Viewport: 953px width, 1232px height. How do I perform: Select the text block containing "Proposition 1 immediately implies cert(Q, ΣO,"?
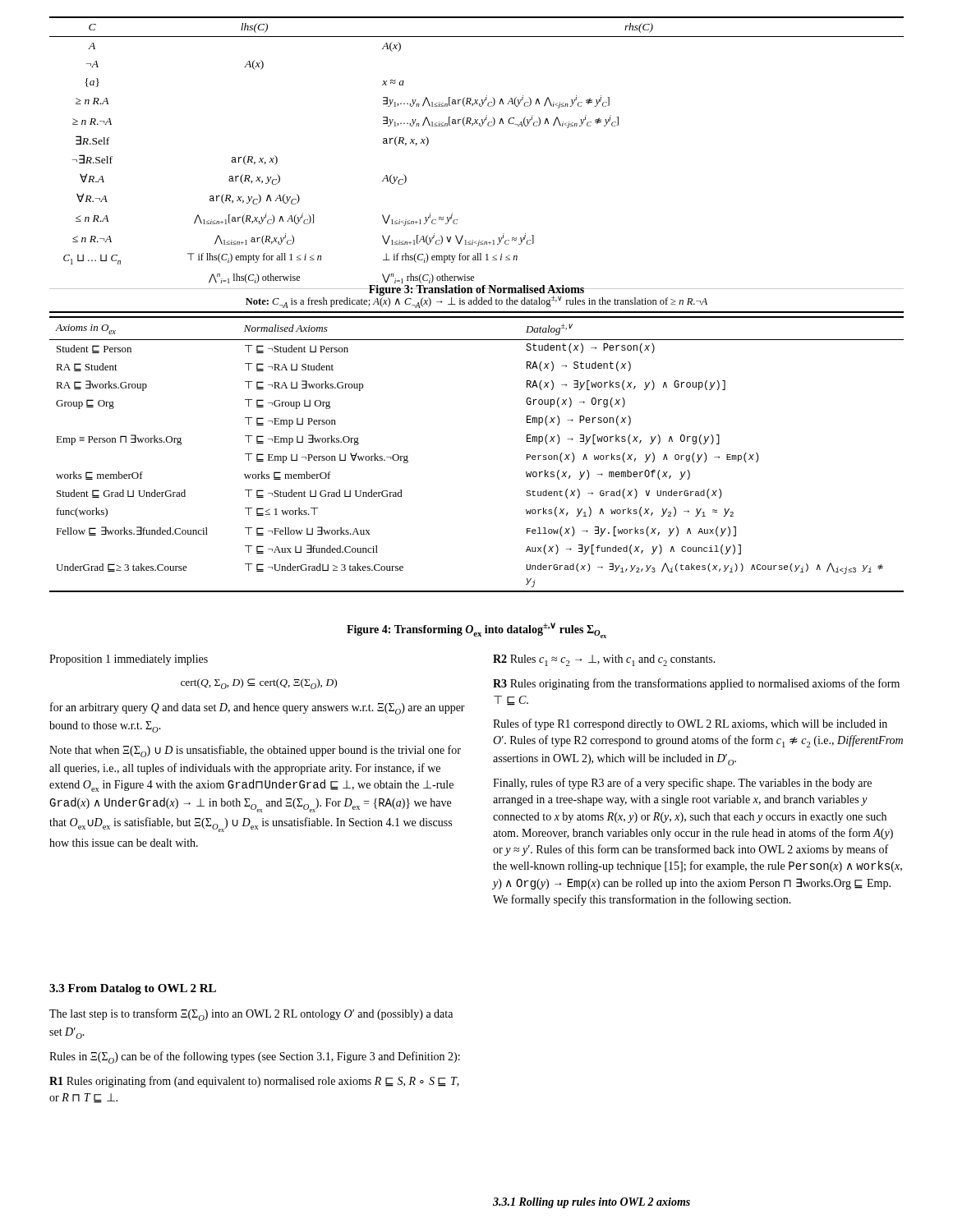click(259, 752)
